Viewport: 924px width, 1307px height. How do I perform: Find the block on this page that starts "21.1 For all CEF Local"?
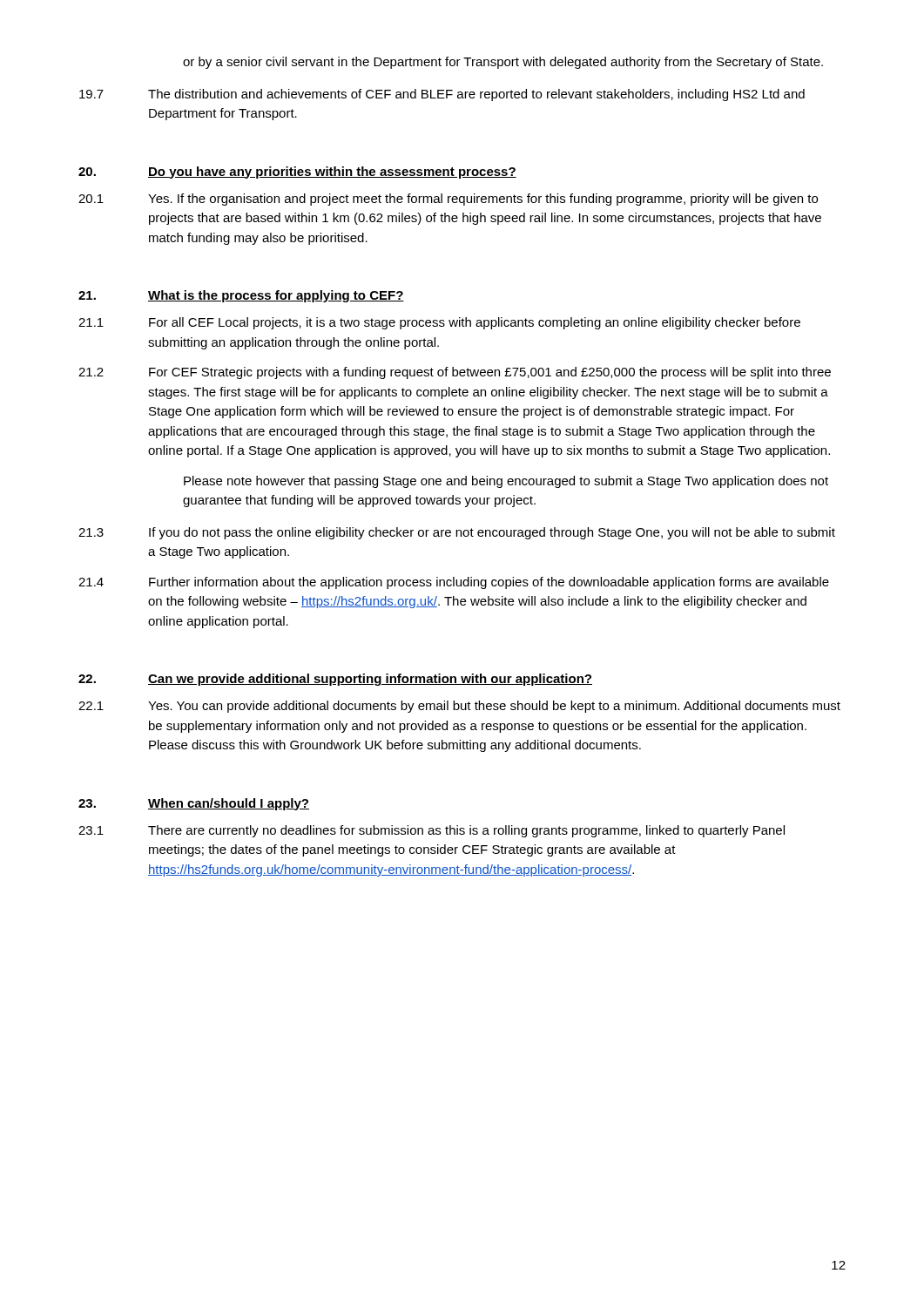click(462, 332)
